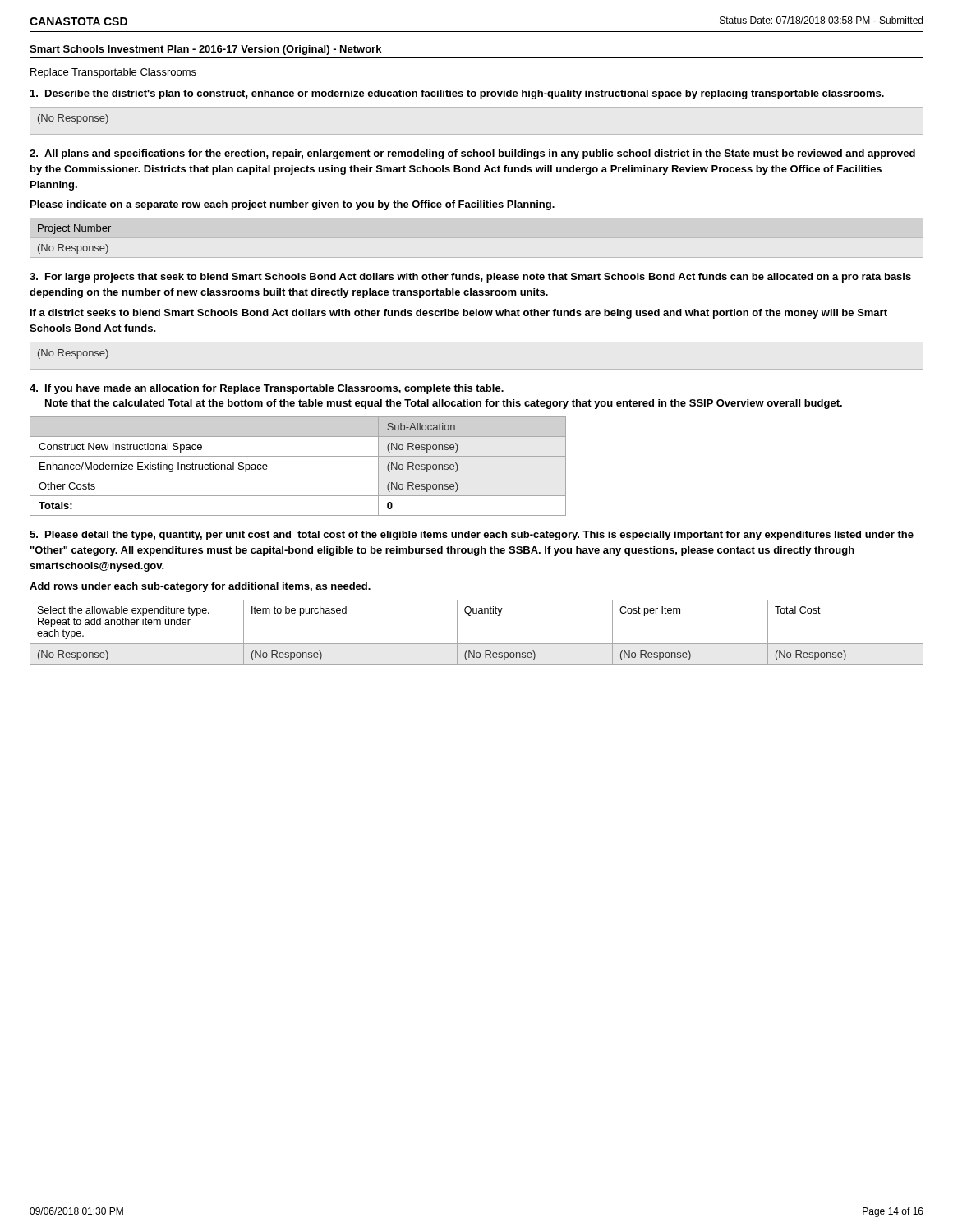Locate the list item that reads "5. Please detail the type, quantity, per unit"
Image resolution: width=953 pixels, height=1232 pixels.
pyautogui.click(x=471, y=550)
